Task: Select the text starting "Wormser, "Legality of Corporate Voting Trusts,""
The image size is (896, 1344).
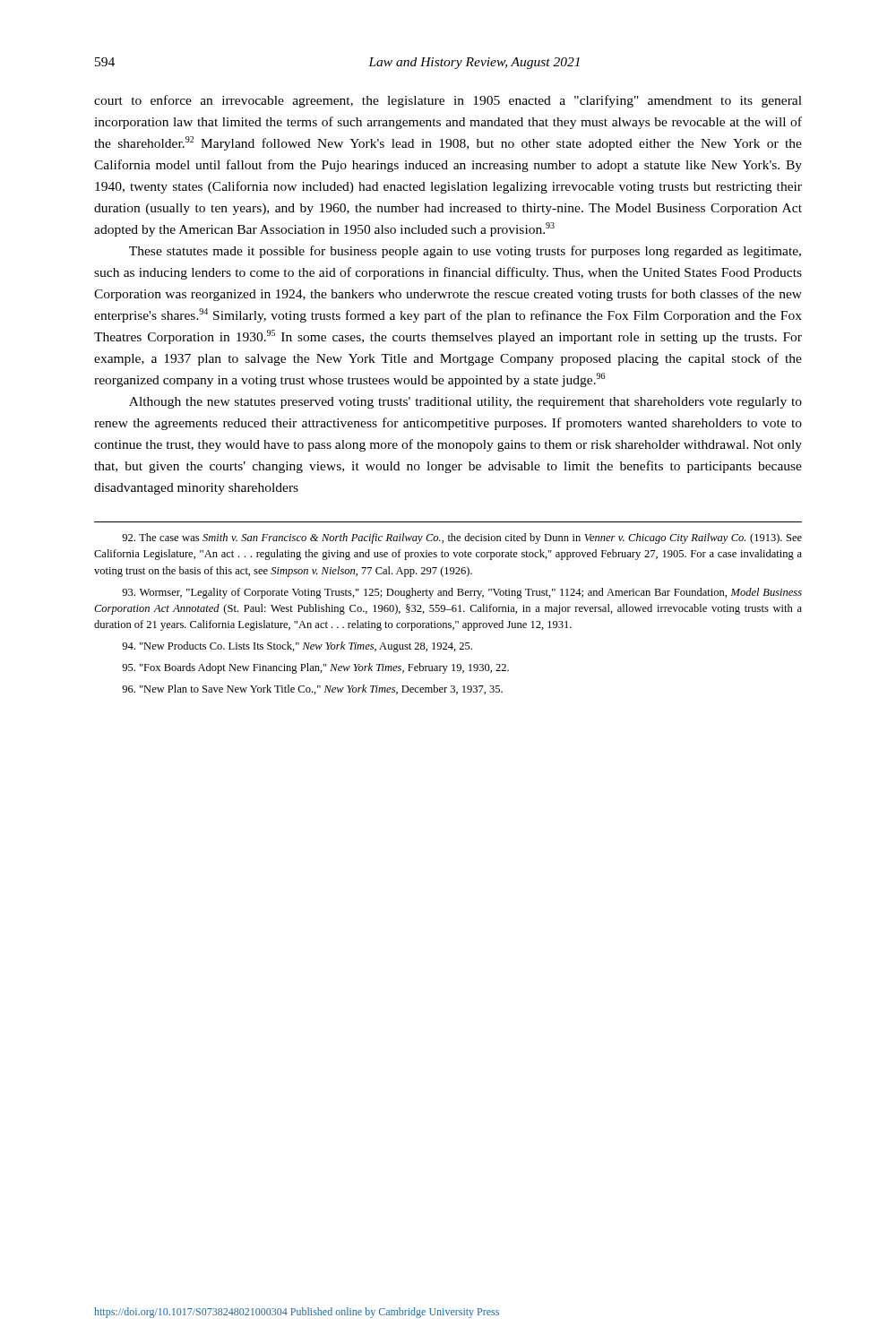Action: tap(448, 608)
